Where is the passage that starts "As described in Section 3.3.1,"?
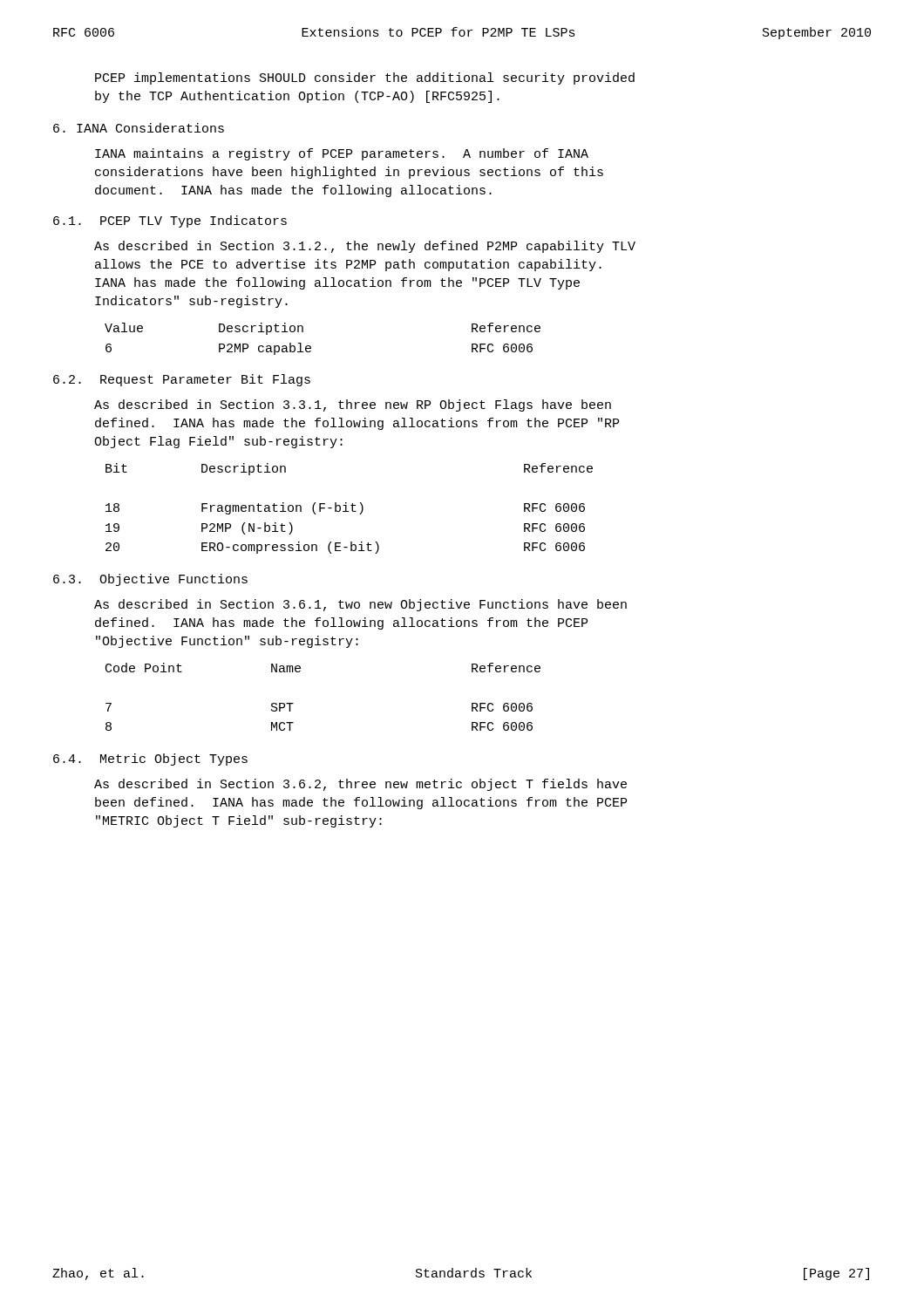The width and height of the screenshot is (924, 1308). pyautogui.click(x=357, y=424)
